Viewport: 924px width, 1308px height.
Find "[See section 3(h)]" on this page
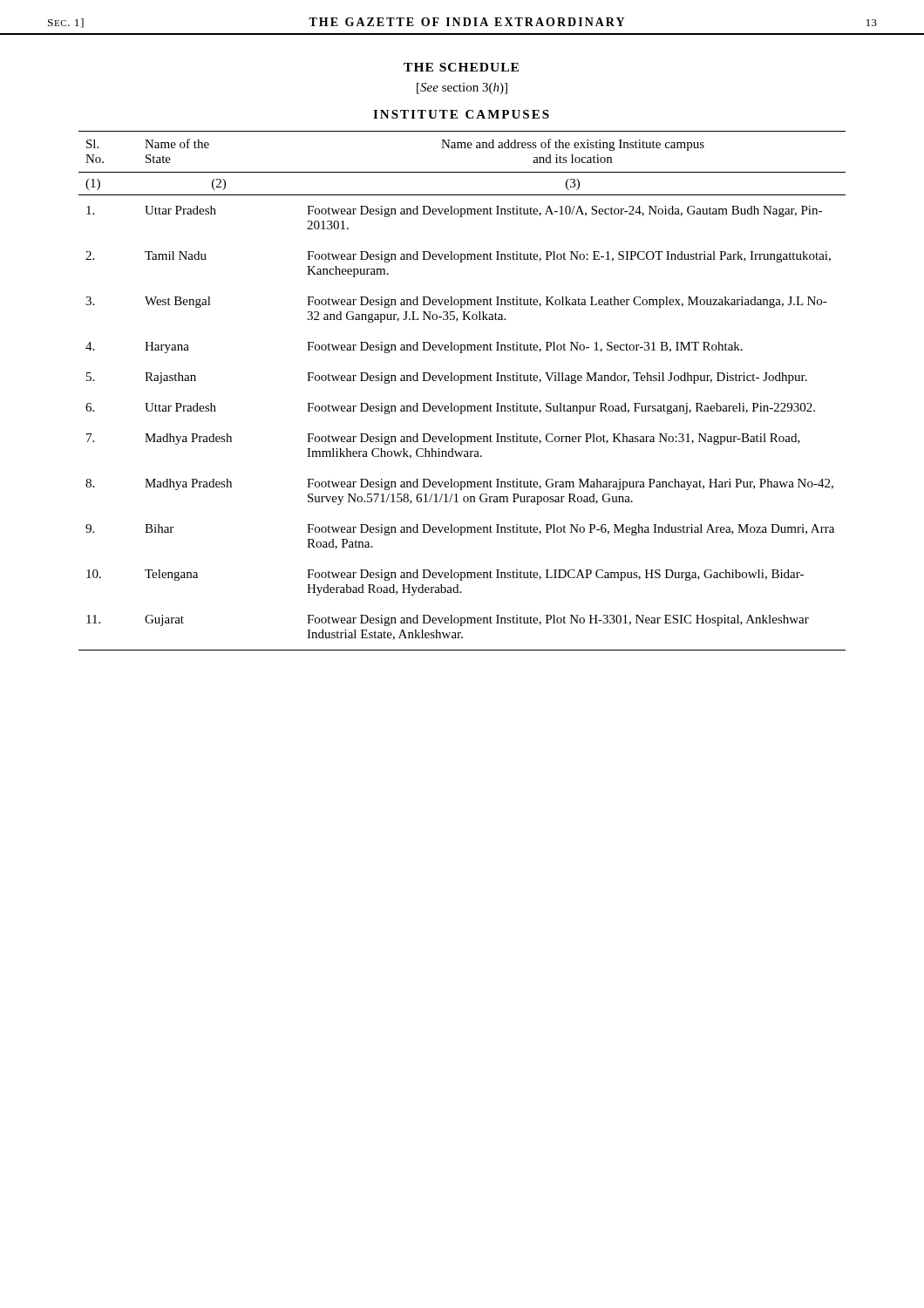tap(462, 87)
